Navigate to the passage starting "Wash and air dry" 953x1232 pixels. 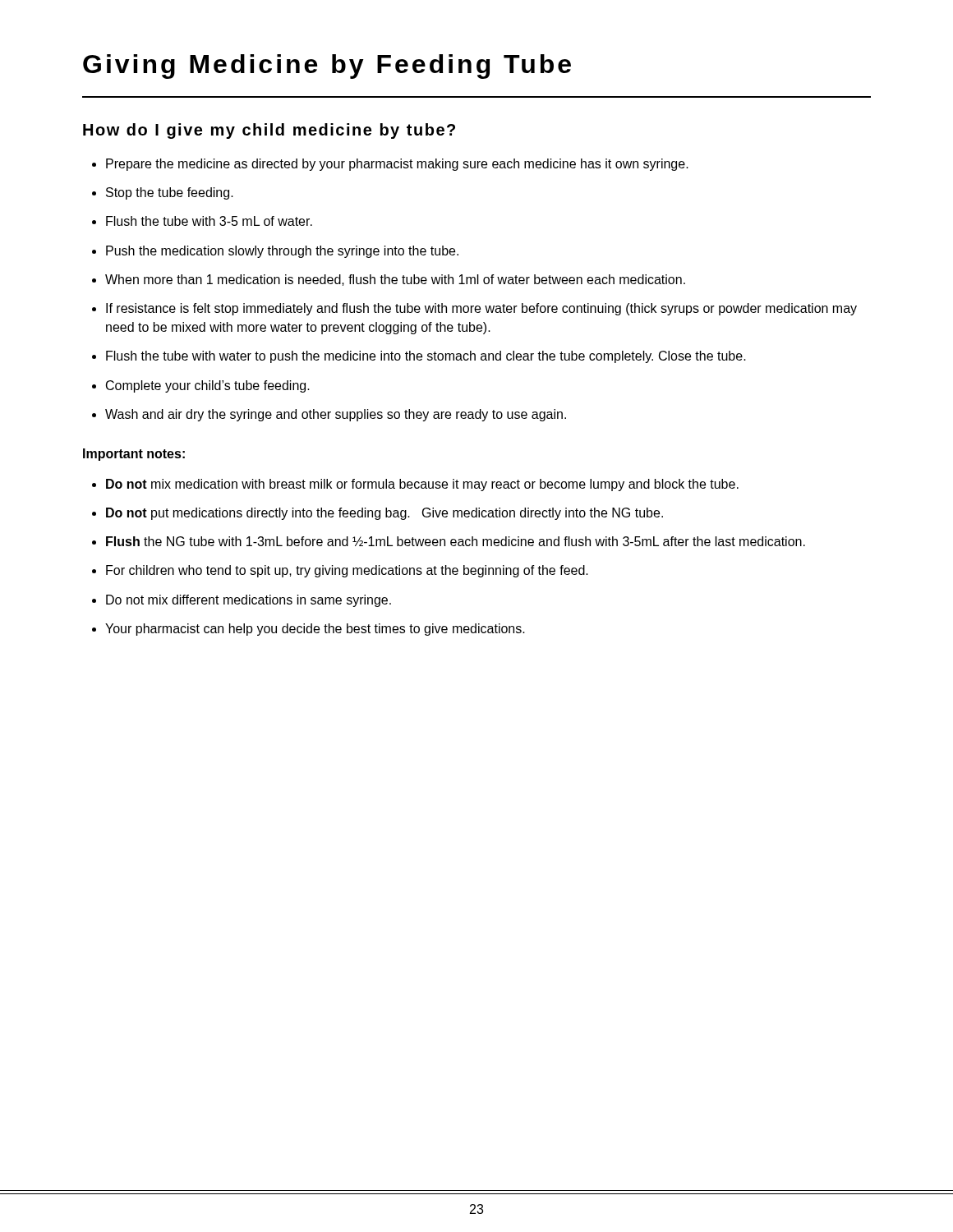click(x=476, y=414)
